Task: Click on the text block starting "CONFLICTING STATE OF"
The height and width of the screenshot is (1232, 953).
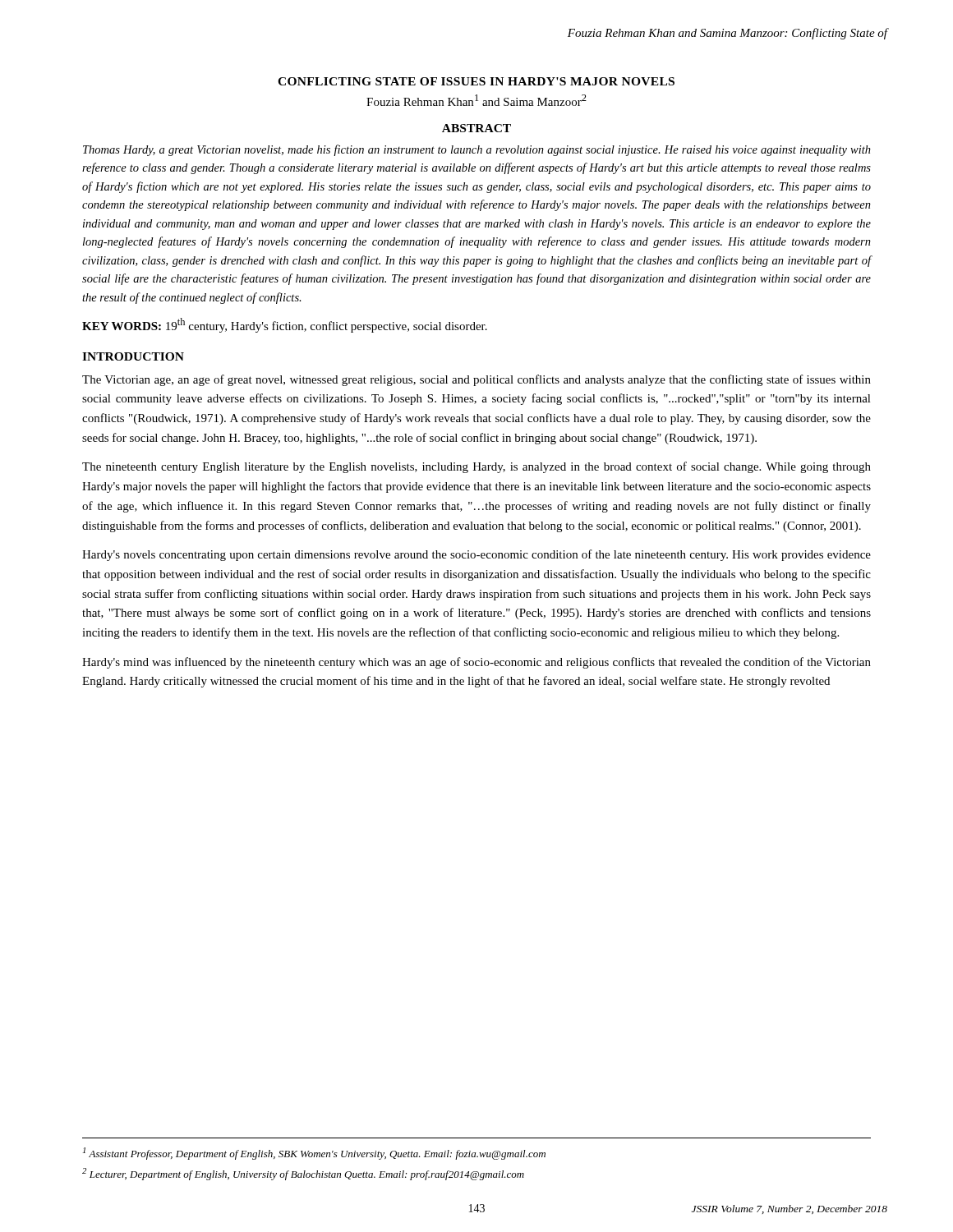Action: tap(476, 81)
